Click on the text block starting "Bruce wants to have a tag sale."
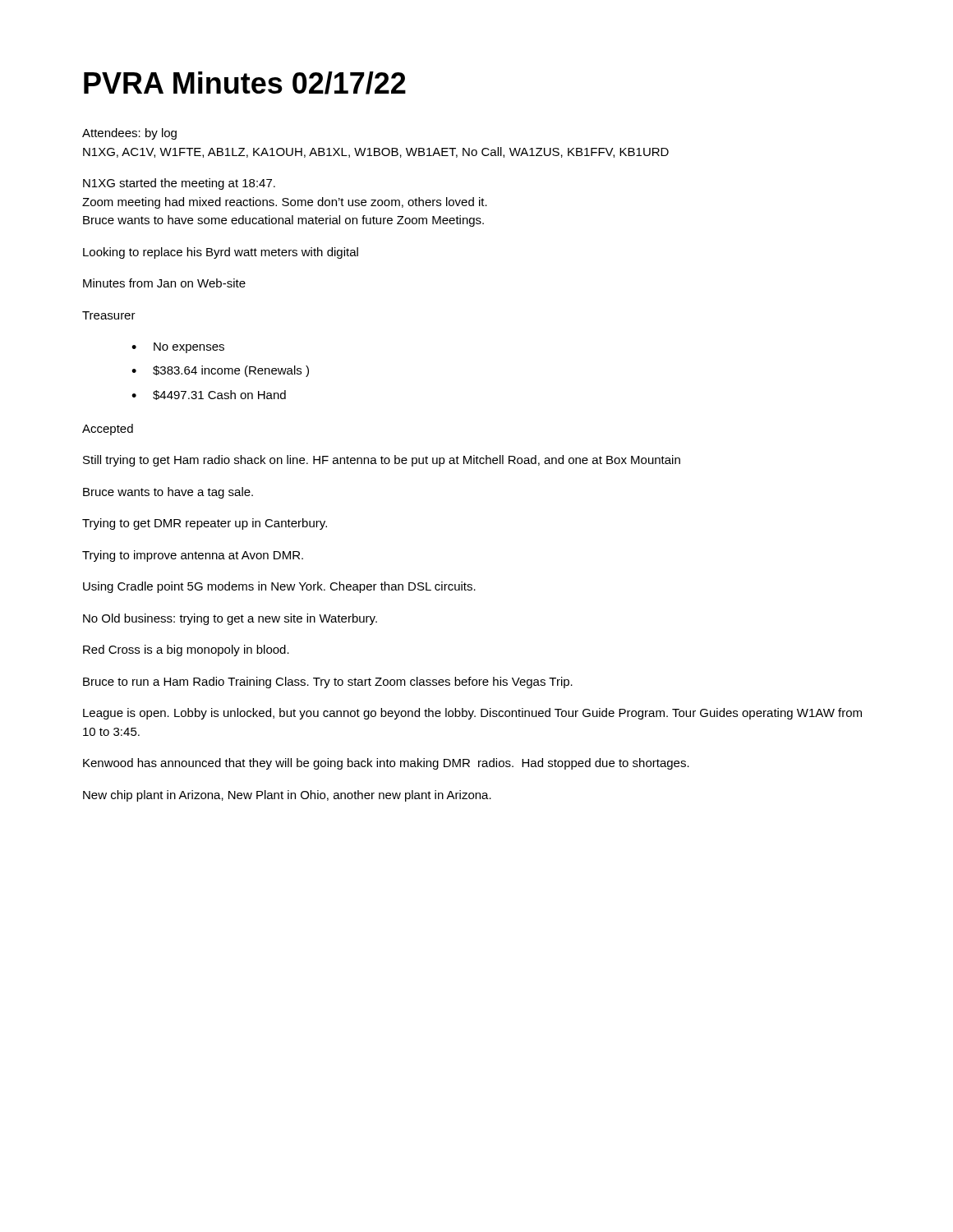The height and width of the screenshot is (1232, 953). click(x=168, y=491)
